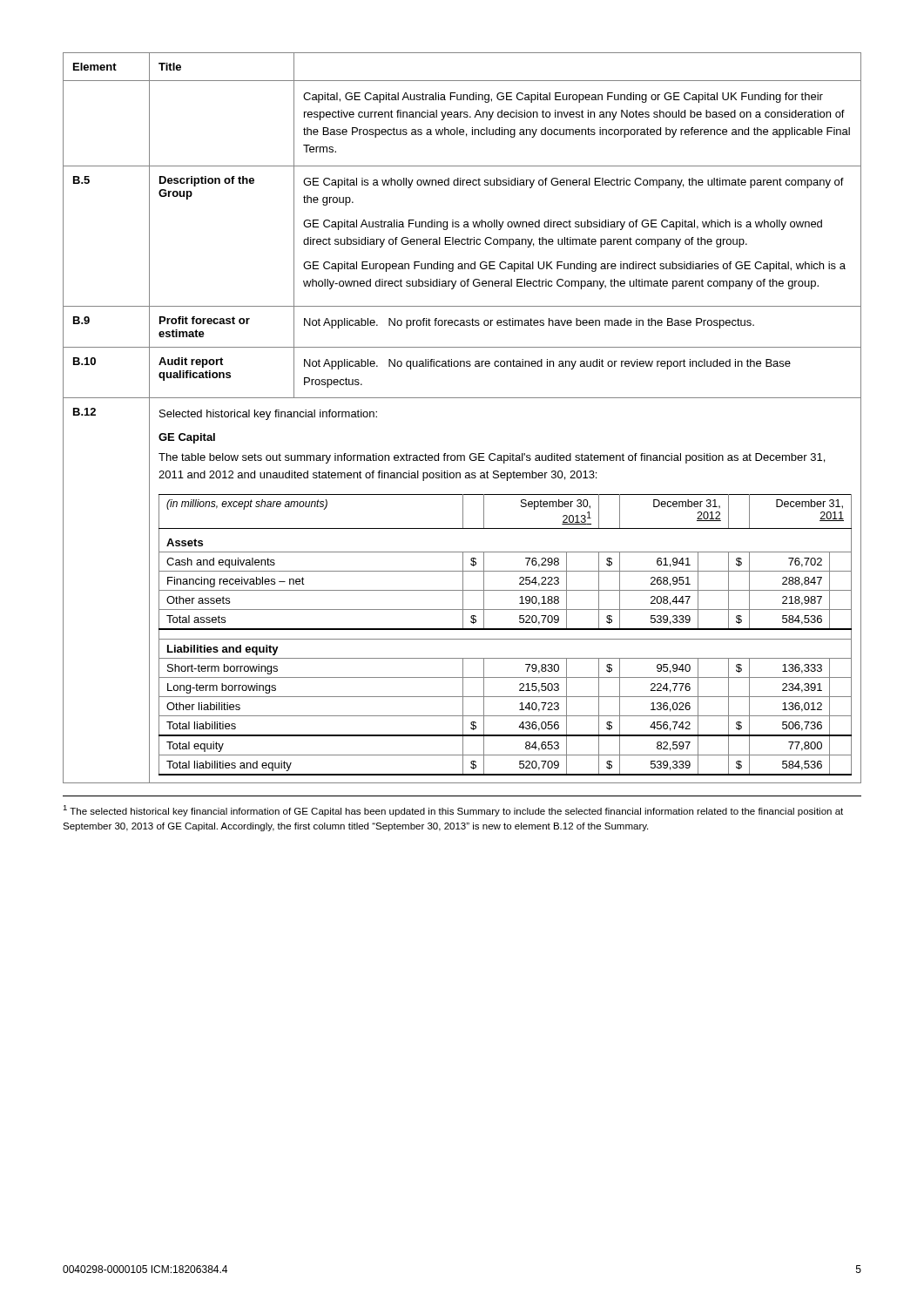Find the table that mentions "Total liabilities and equity"
This screenshot has height=1307, width=924.
click(x=505, y=635)
